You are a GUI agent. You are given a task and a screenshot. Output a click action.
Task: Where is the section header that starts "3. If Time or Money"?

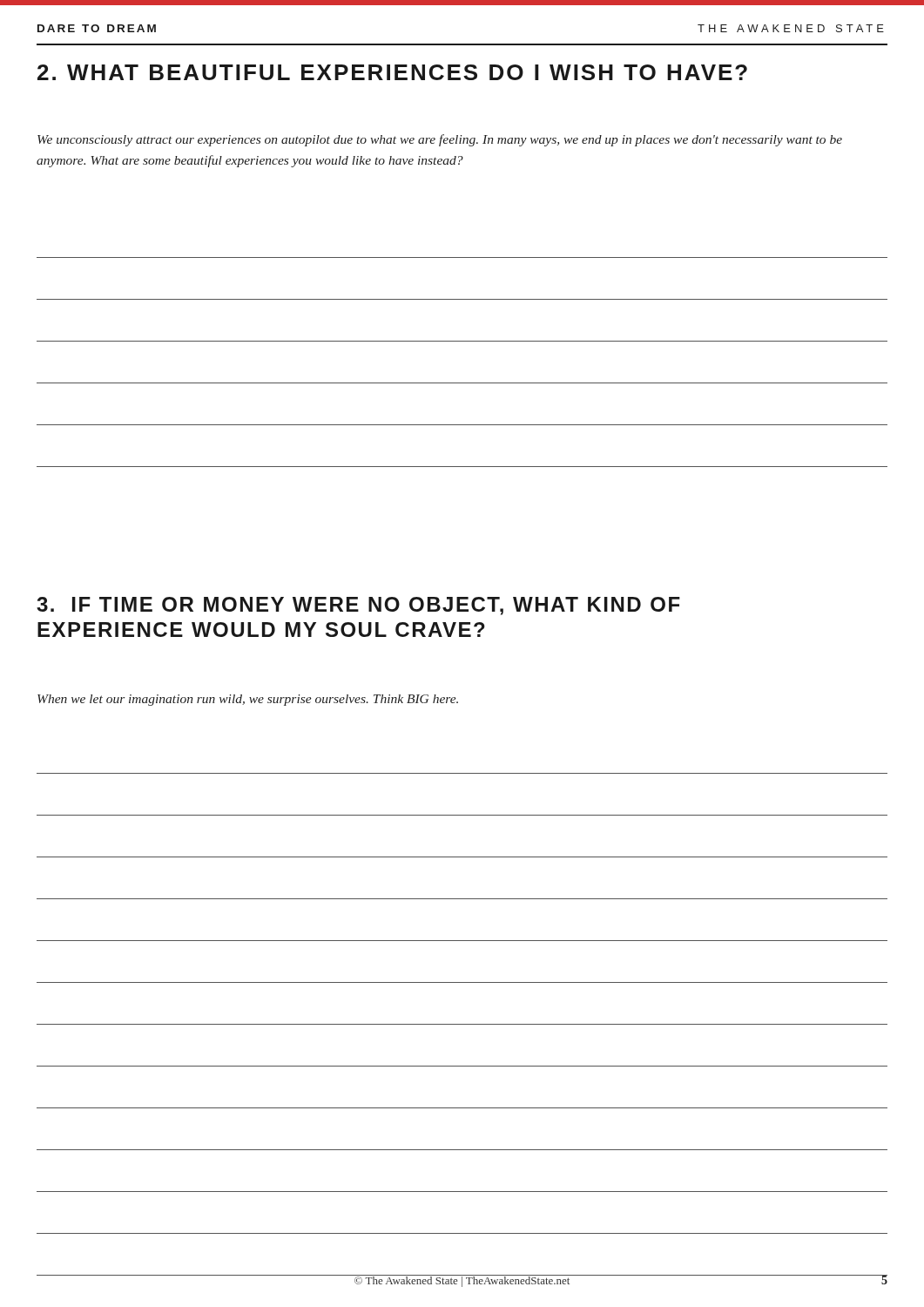(462, 618)
